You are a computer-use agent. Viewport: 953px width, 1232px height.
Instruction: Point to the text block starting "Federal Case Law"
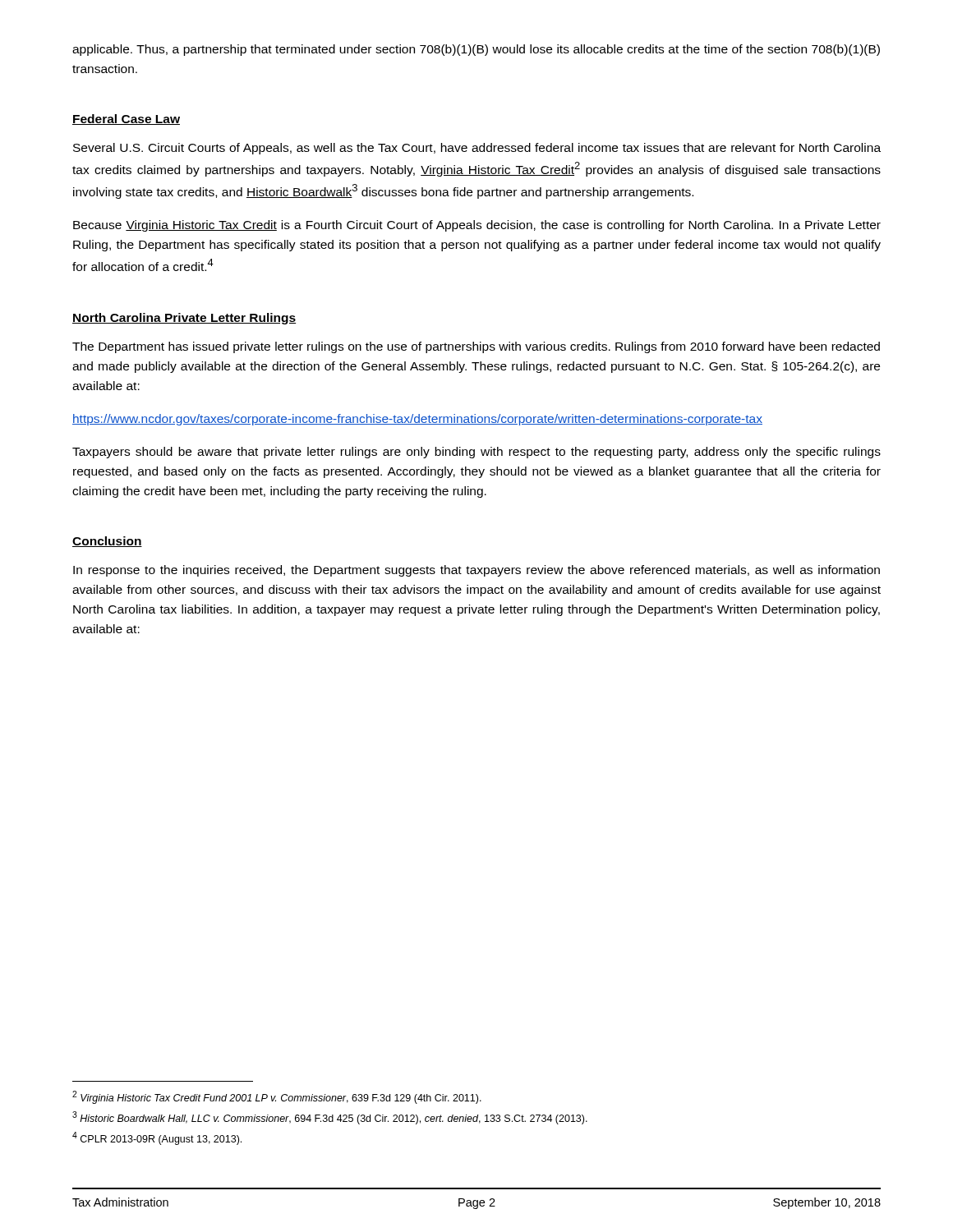coord(126,119)
